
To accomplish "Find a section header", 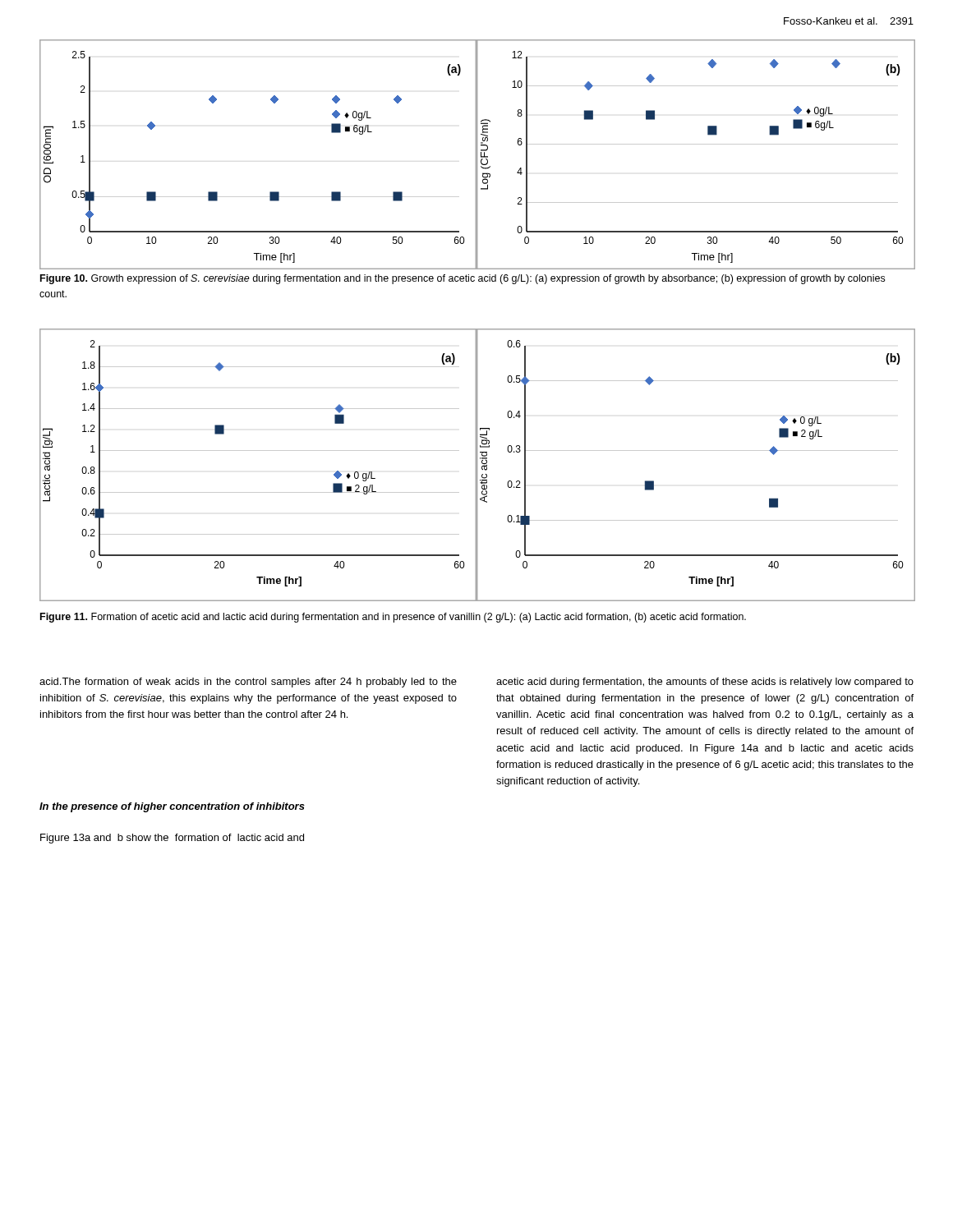I will click(172, 806).
